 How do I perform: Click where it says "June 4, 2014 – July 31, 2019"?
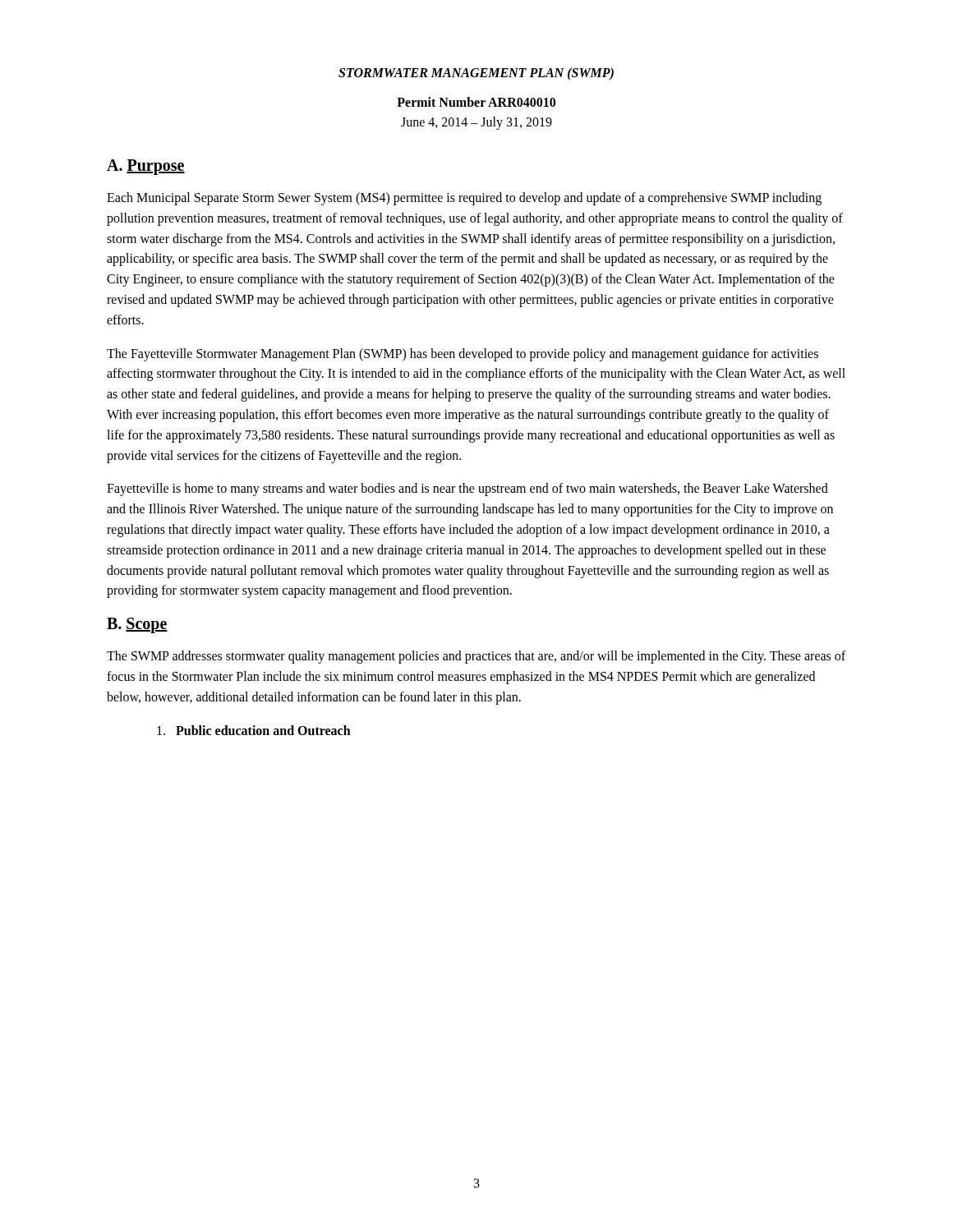[476, 122]
